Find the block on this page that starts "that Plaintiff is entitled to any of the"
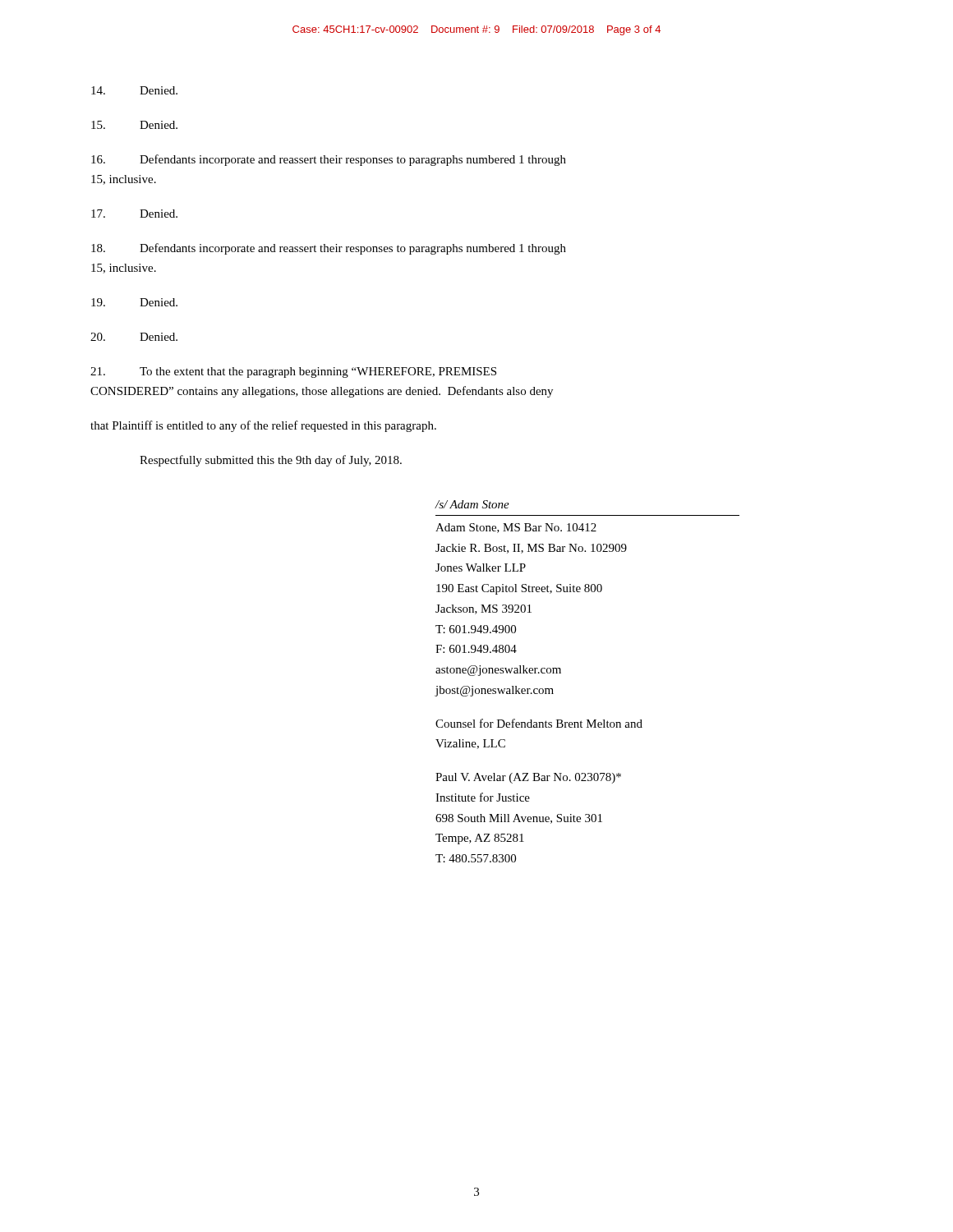This screenshot has height=1232, width=953. coord(264,425)
